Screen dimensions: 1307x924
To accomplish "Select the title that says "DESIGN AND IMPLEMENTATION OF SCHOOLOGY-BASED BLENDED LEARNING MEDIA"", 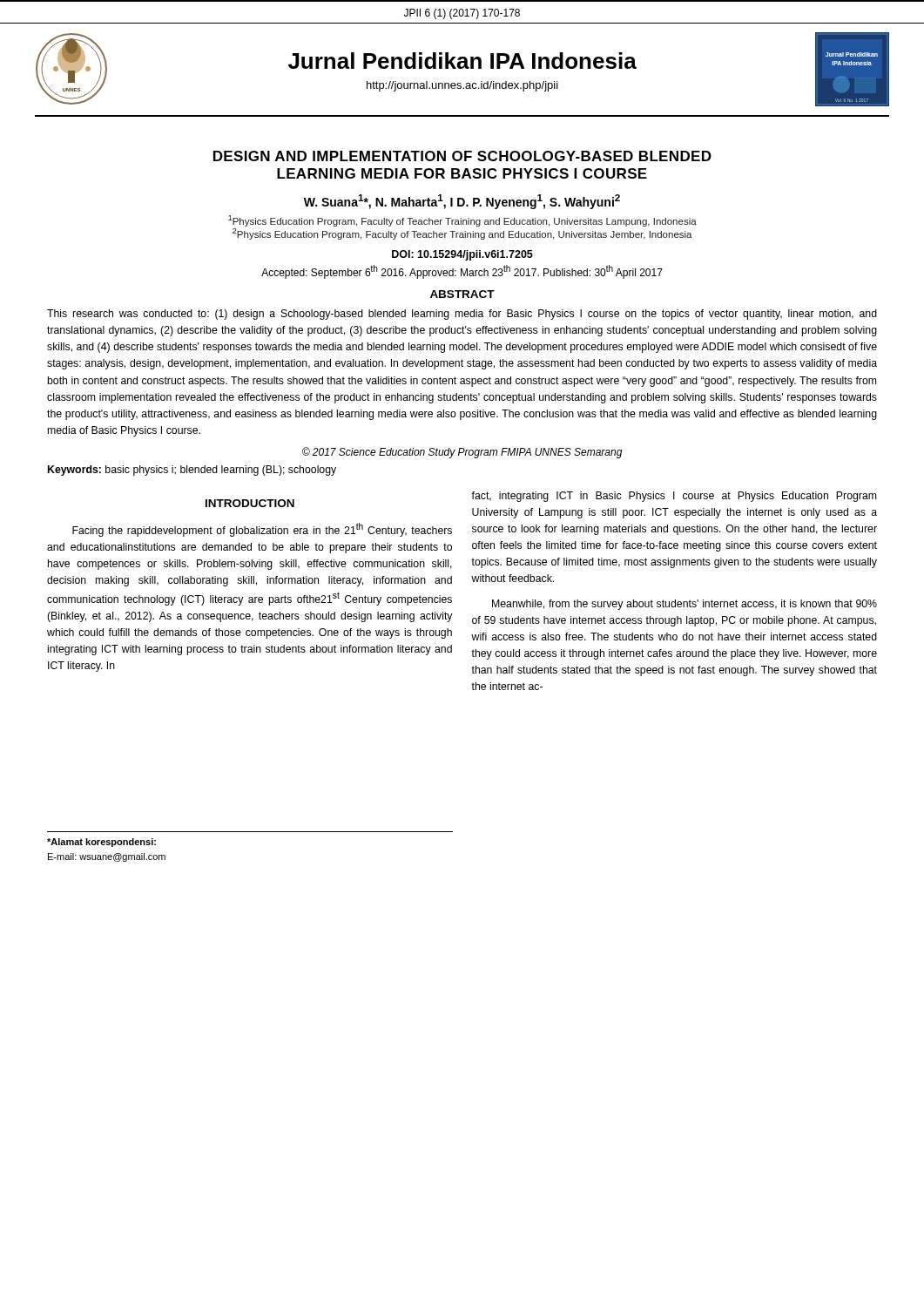I will point(462,165).
